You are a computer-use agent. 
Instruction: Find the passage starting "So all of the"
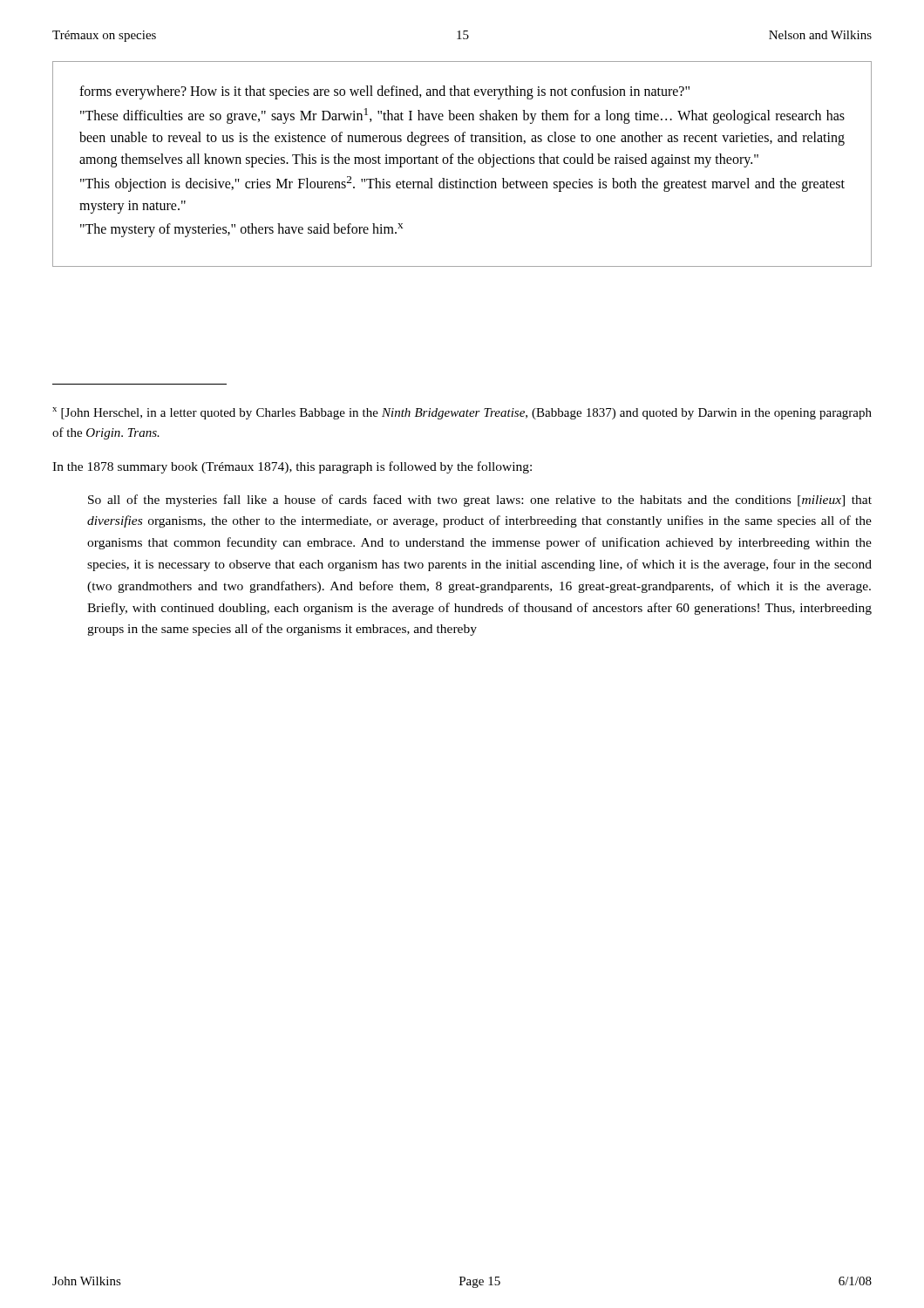(479, 564)
